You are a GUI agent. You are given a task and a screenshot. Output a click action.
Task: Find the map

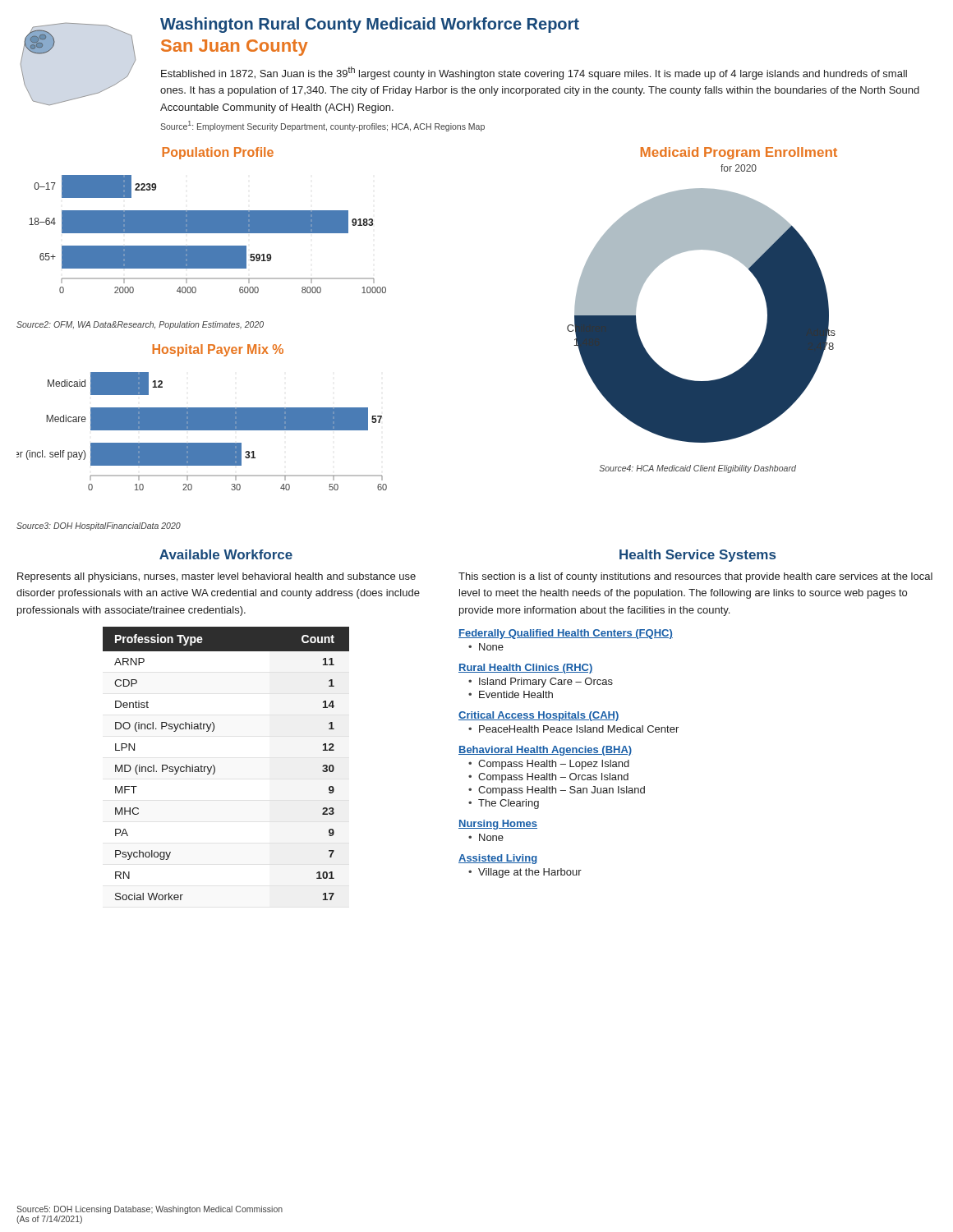(80, 69)
